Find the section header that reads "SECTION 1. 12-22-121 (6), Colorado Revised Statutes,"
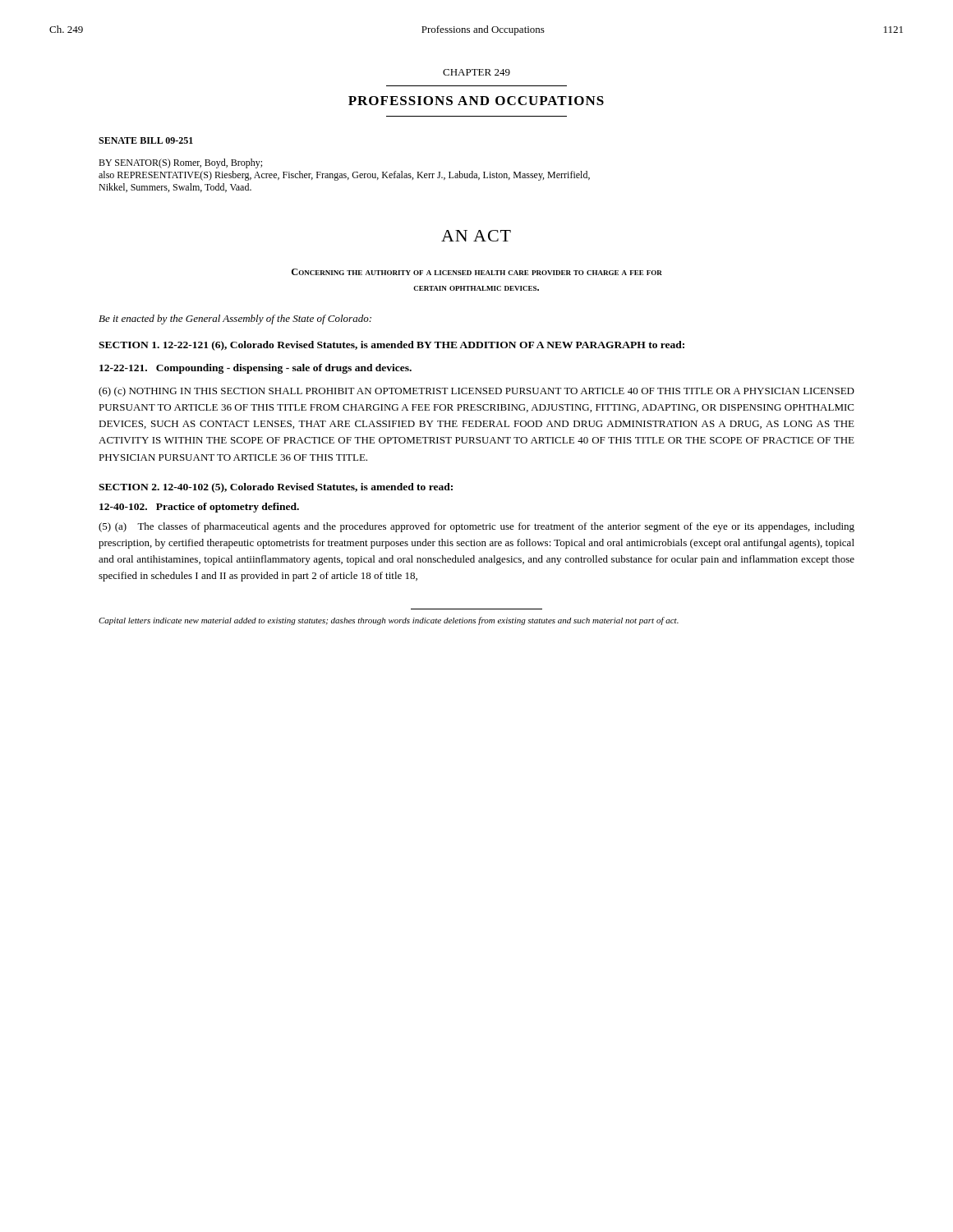The image size is (953, 1232). (392, 344)
